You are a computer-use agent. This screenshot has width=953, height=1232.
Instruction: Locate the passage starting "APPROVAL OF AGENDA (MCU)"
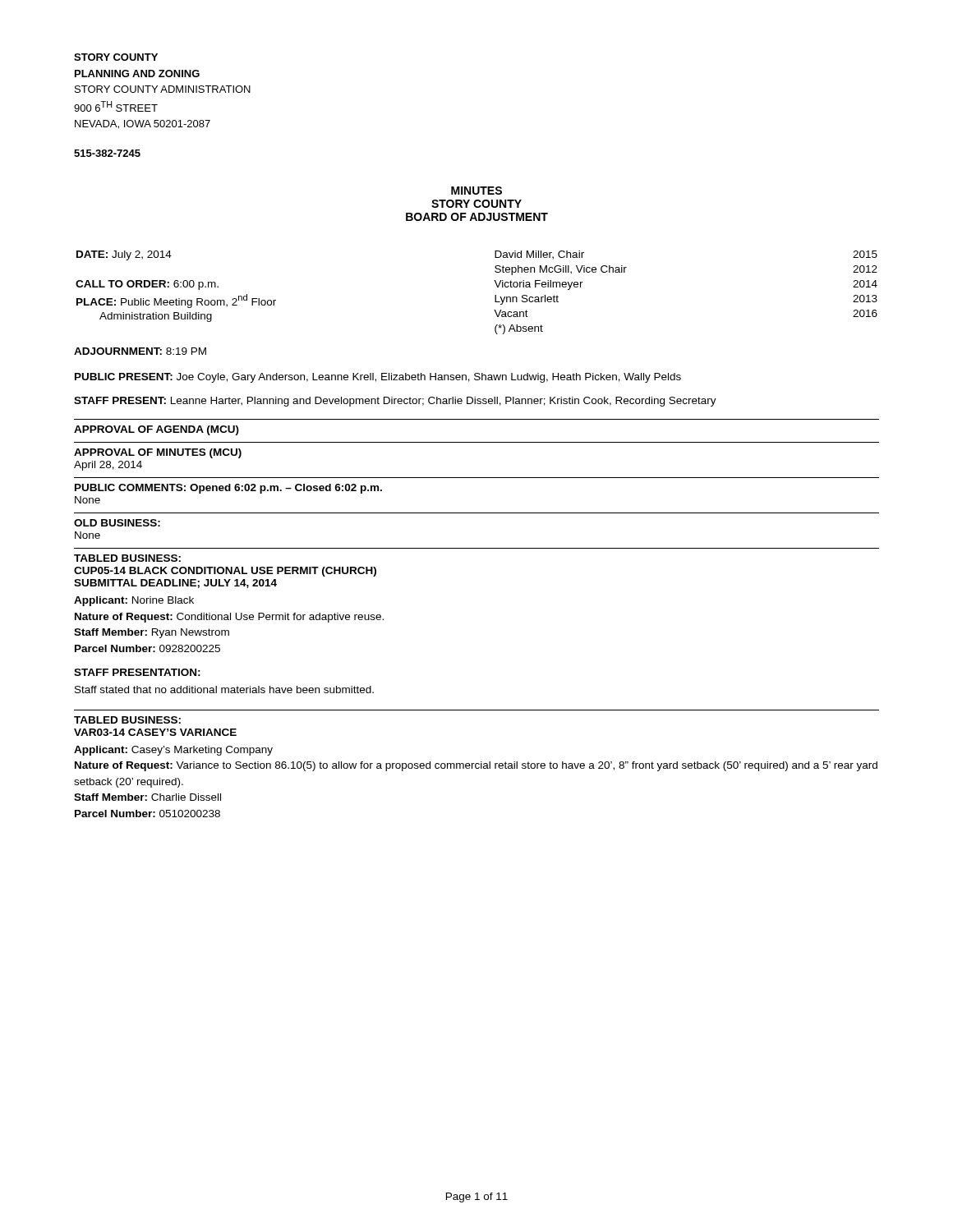[476, 429]
